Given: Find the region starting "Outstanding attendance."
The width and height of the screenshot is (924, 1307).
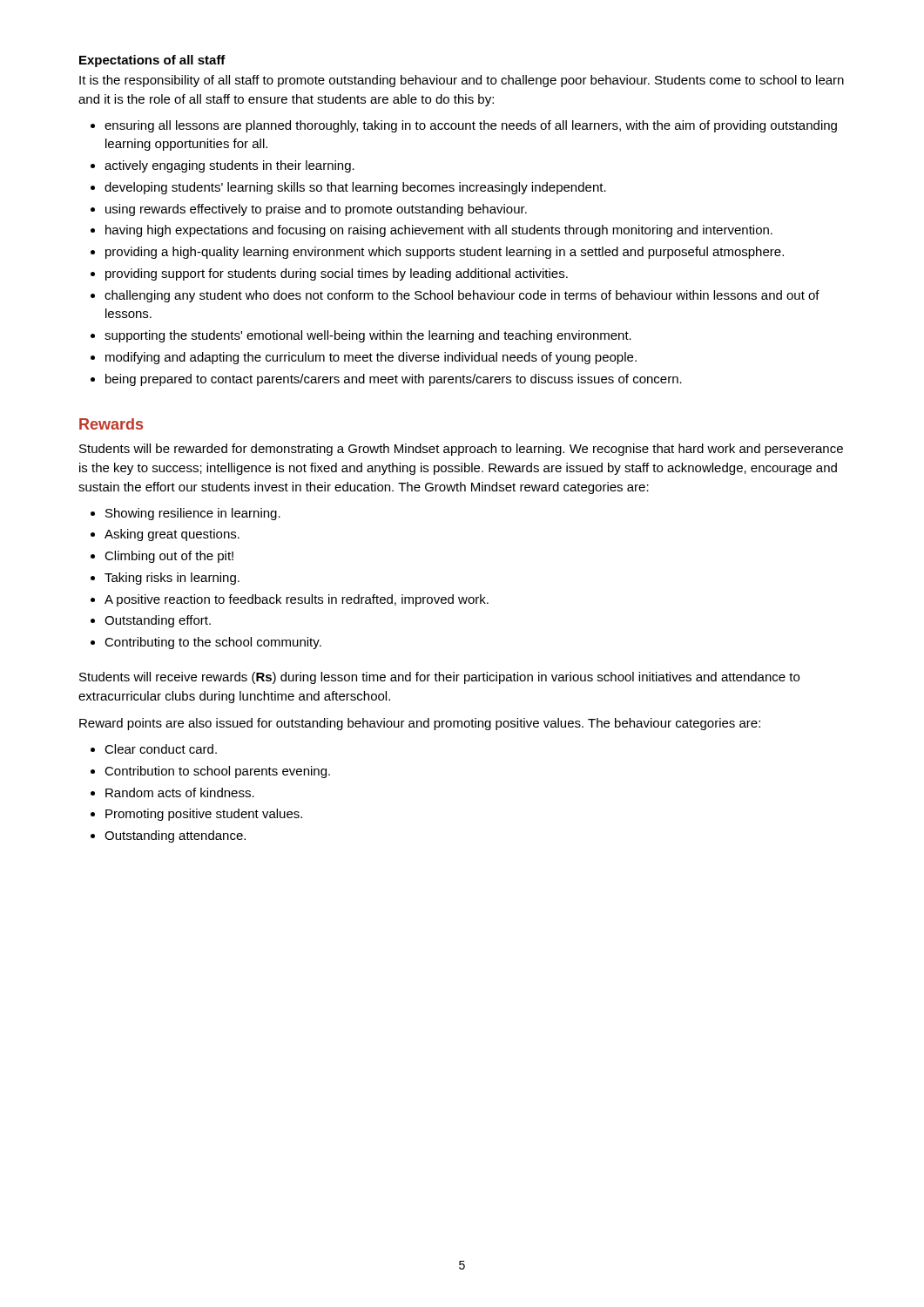Looking at the screenshot, I should click(x=176, y=835).
